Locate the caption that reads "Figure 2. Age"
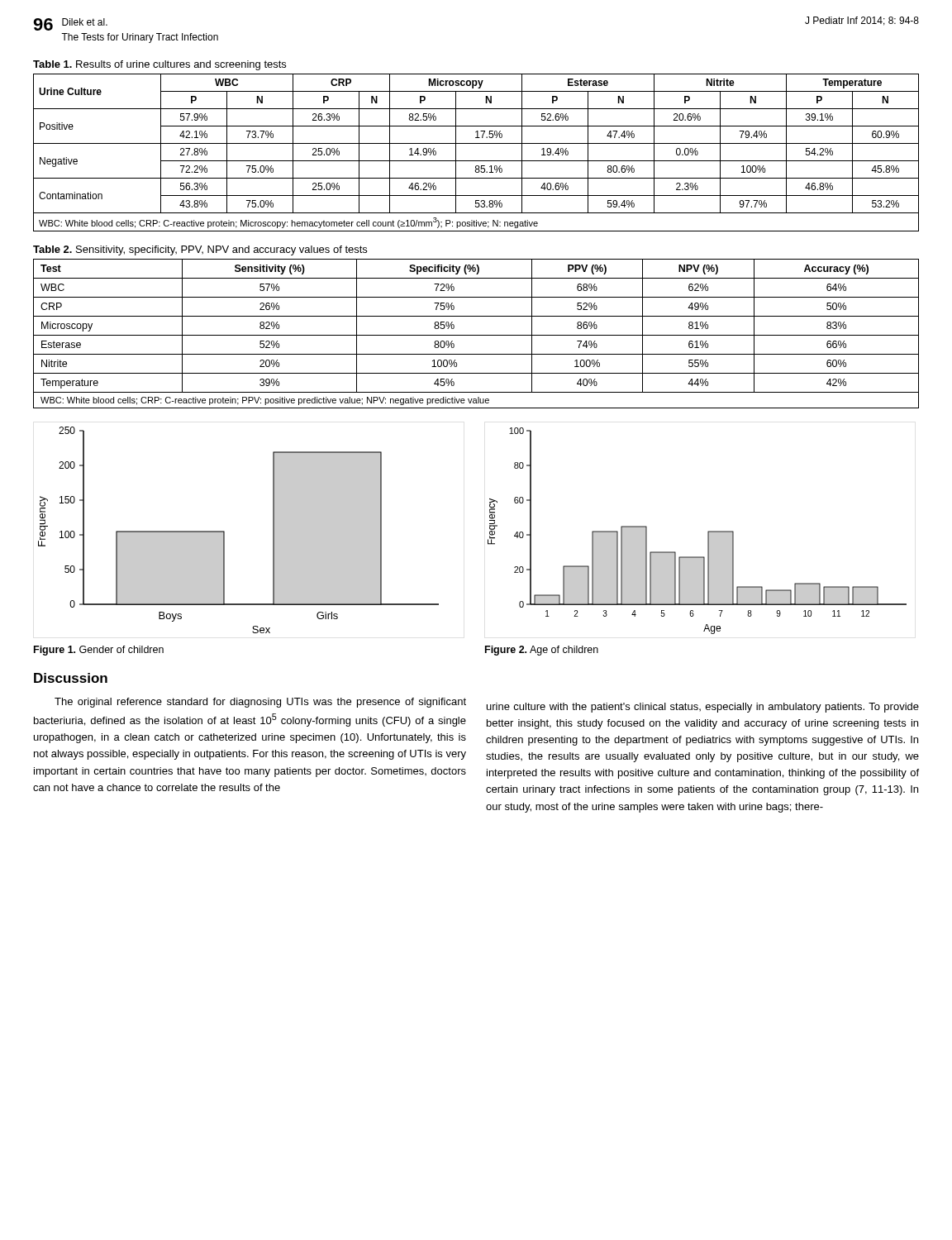 coord(541,649)
